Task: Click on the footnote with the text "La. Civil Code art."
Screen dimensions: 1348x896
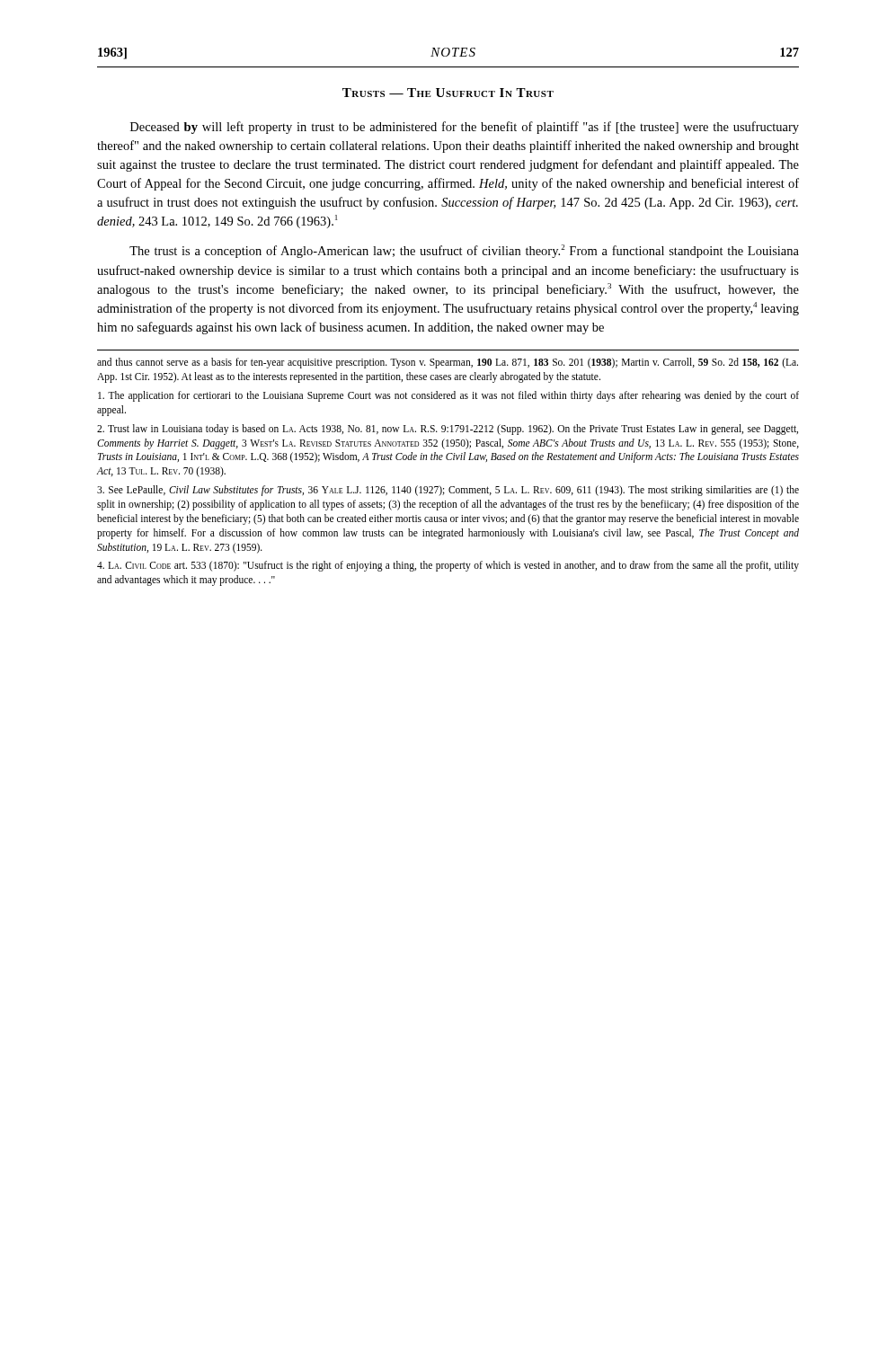Action: coord(448,573)
